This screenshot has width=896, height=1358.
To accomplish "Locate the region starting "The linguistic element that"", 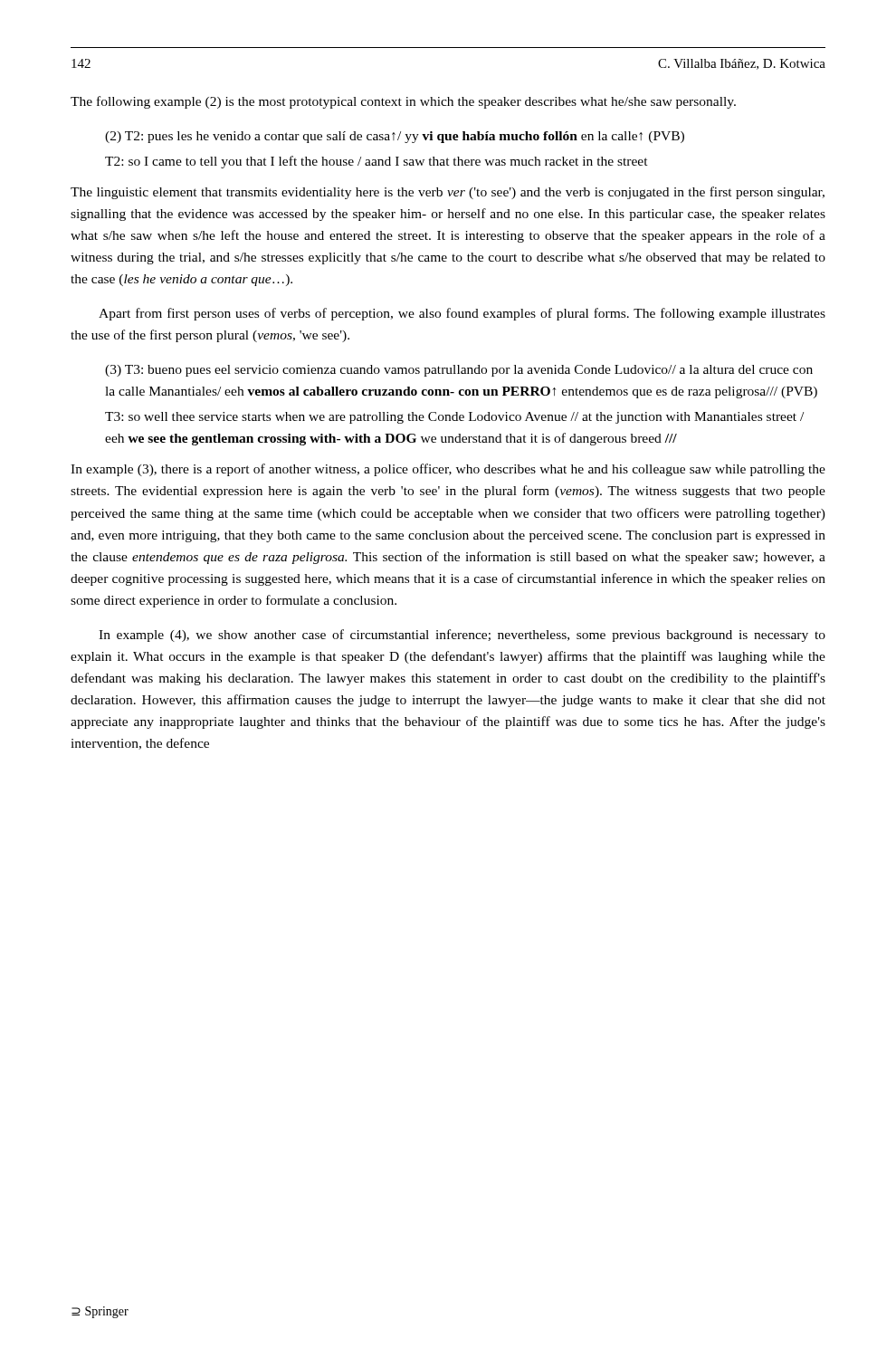I will coord(448,235).
